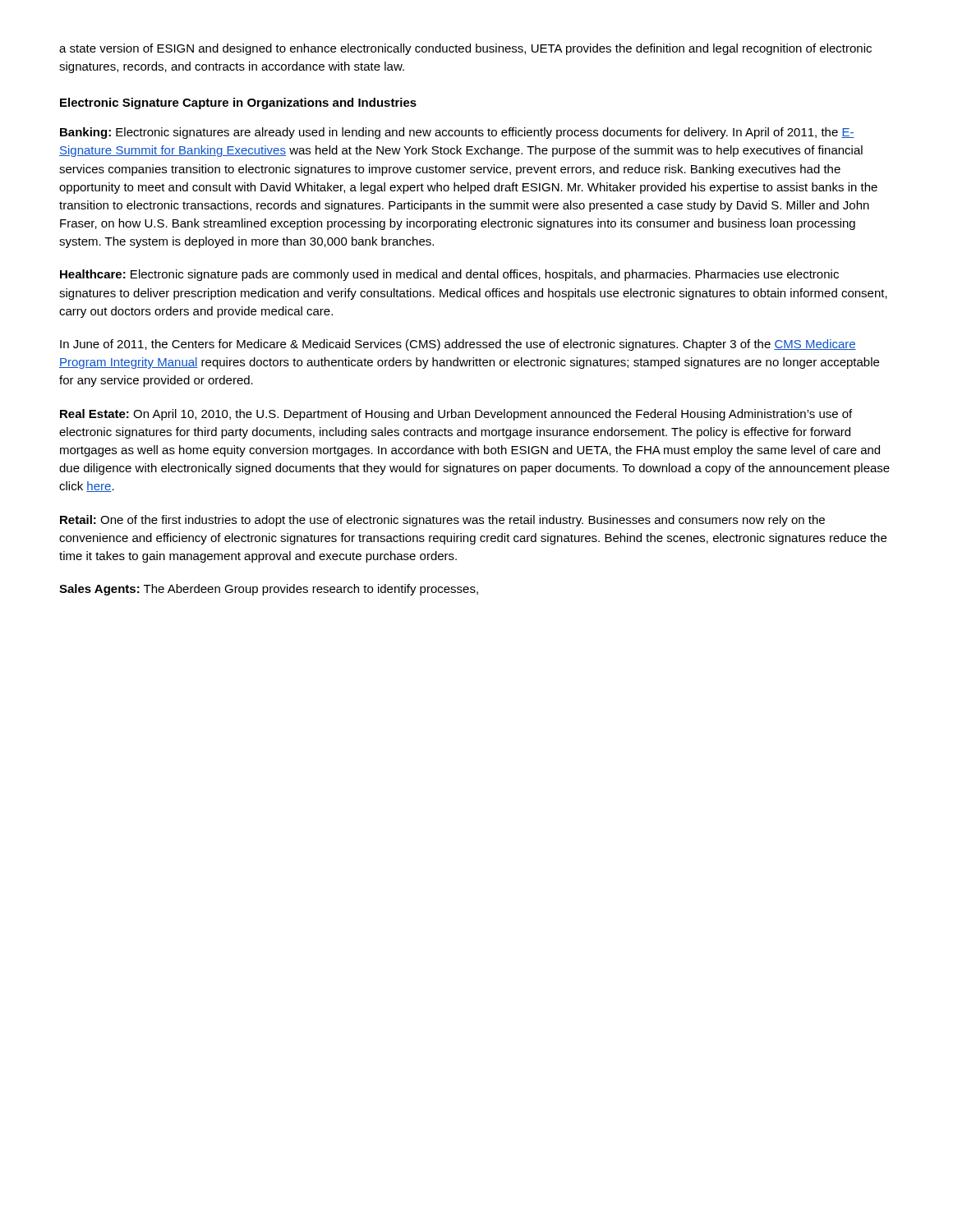Screen dimensions: 1232x953
Task: Locate the text block with the text "Real Estate: On April"
Action: pos(475,450)
